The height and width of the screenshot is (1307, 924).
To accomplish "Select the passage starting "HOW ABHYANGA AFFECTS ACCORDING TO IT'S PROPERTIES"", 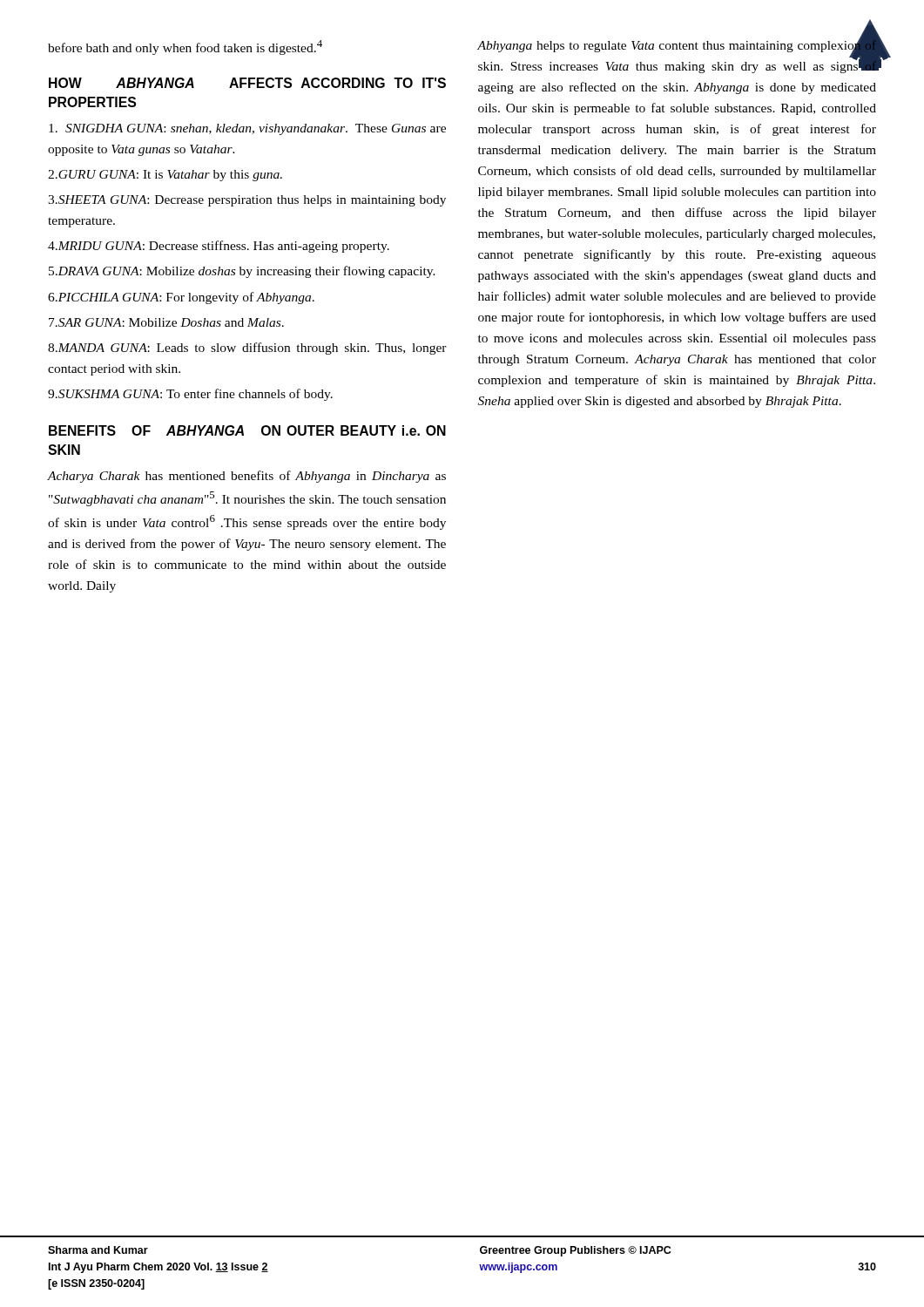I will coord(247,93).
